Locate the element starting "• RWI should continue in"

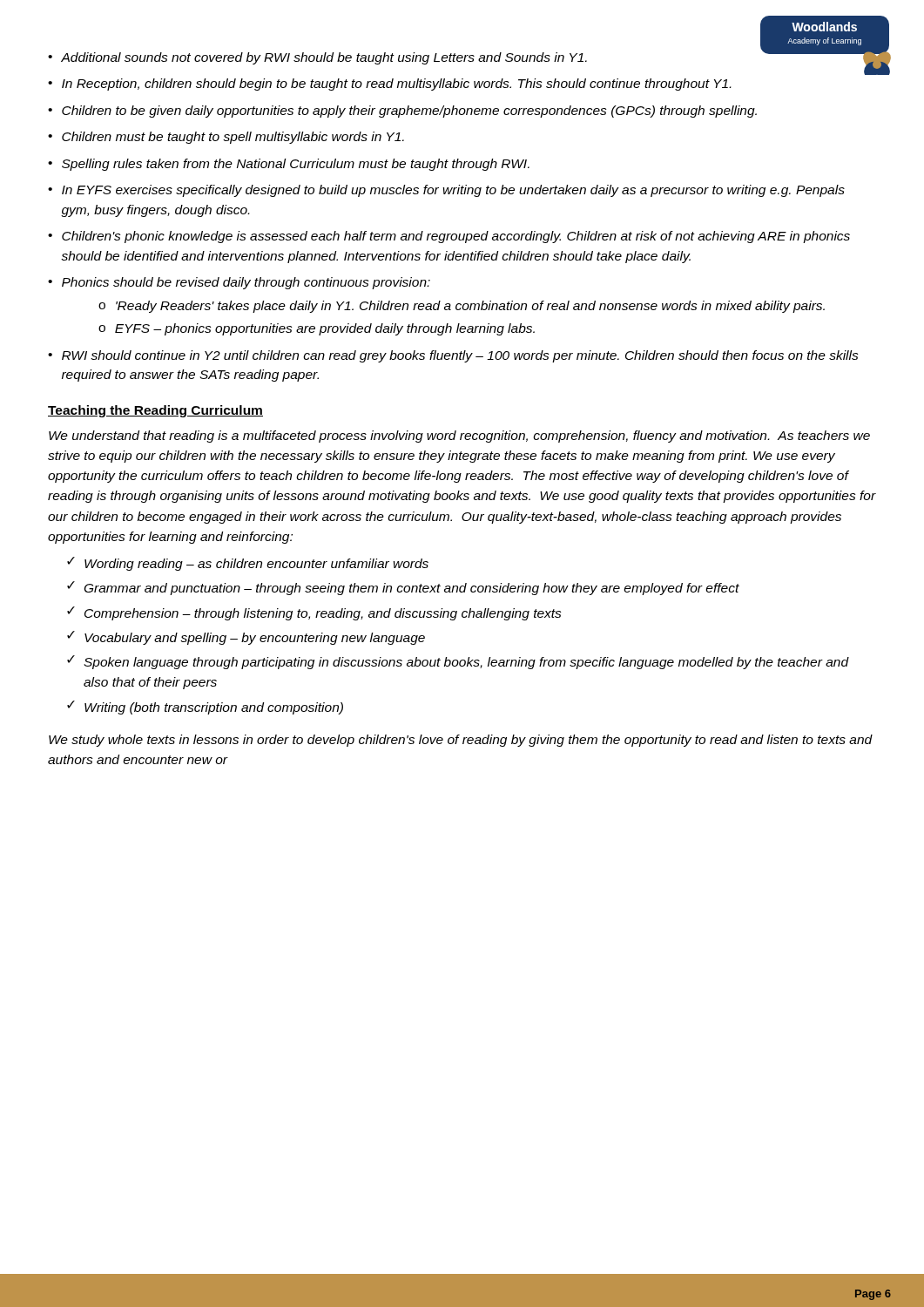coord(462,365)
